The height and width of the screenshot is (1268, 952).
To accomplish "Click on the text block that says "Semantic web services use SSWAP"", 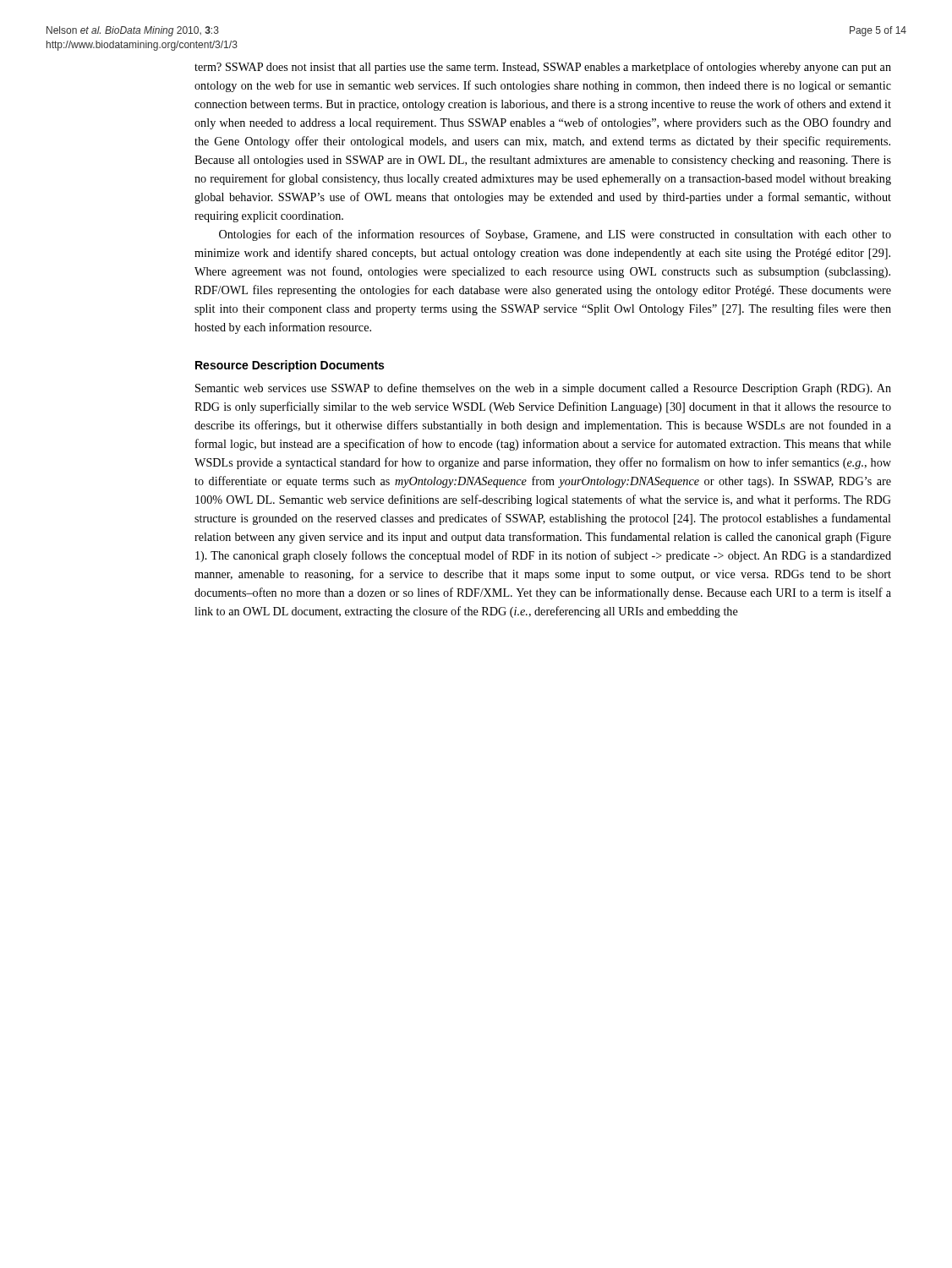I will (x=543, y=499).
